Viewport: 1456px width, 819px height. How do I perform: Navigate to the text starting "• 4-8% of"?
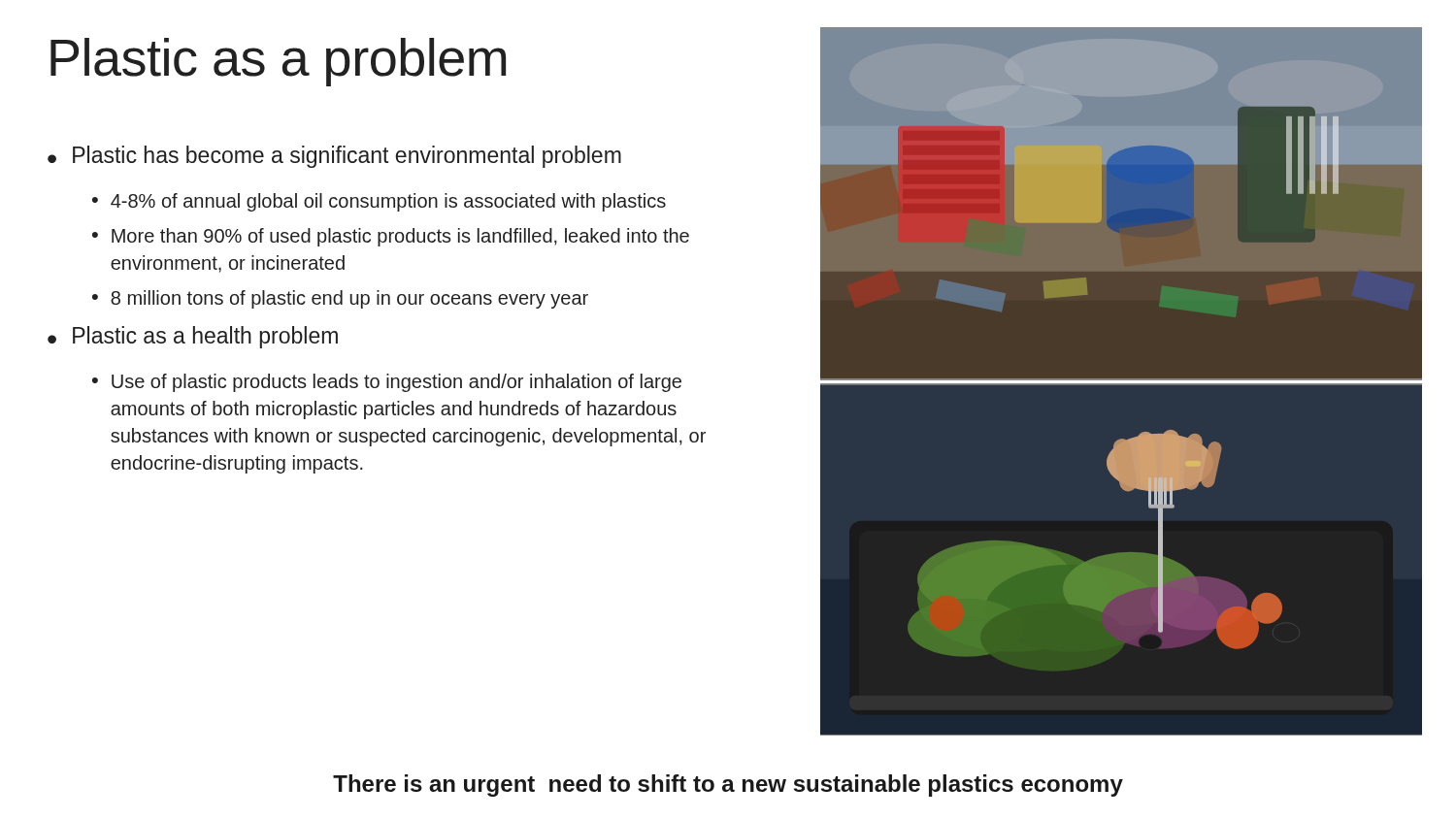379,201
